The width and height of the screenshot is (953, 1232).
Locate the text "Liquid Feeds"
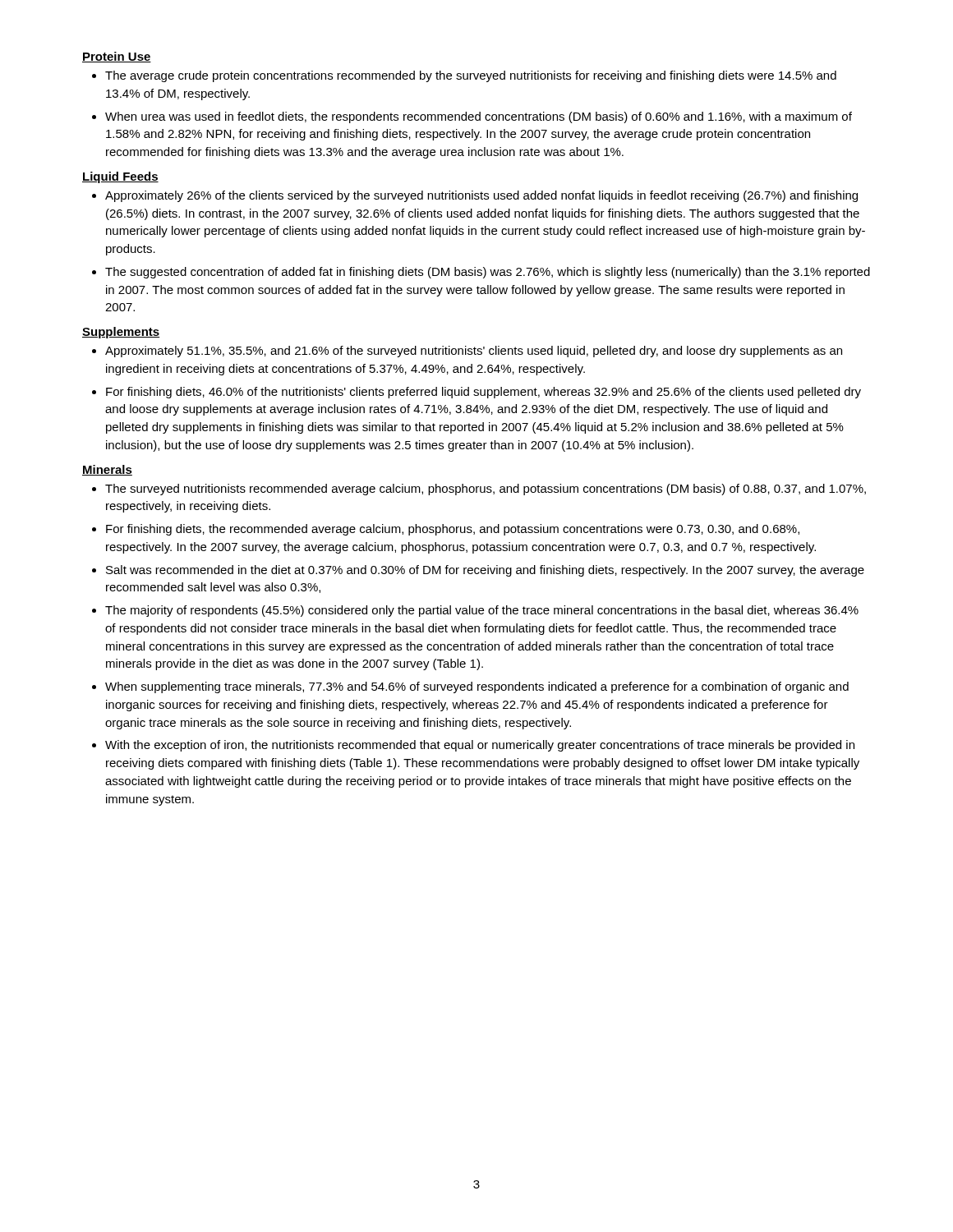pos(120,176)
